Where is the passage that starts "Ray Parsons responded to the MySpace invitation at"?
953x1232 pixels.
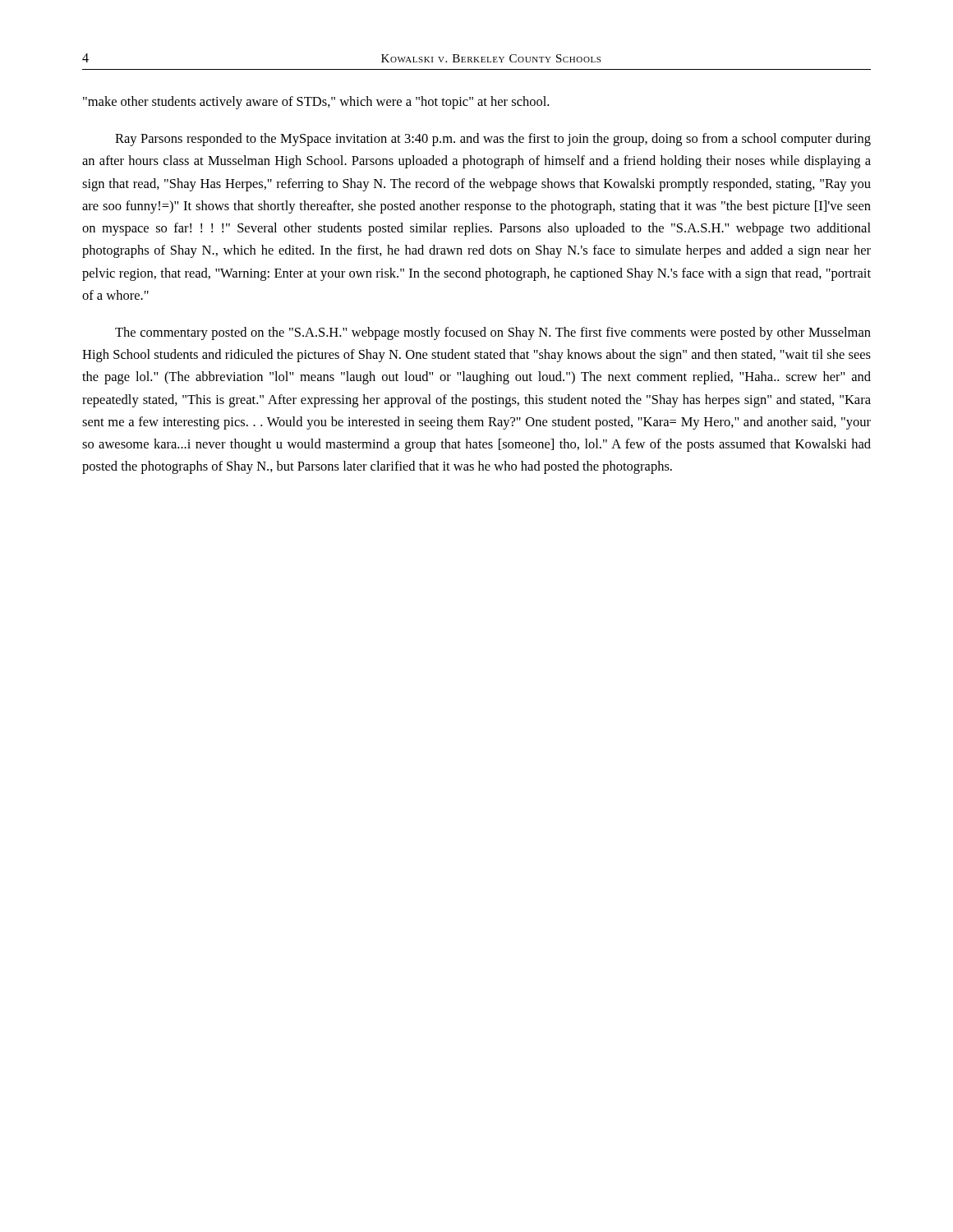pyautogui.click(x=476, y=217)
